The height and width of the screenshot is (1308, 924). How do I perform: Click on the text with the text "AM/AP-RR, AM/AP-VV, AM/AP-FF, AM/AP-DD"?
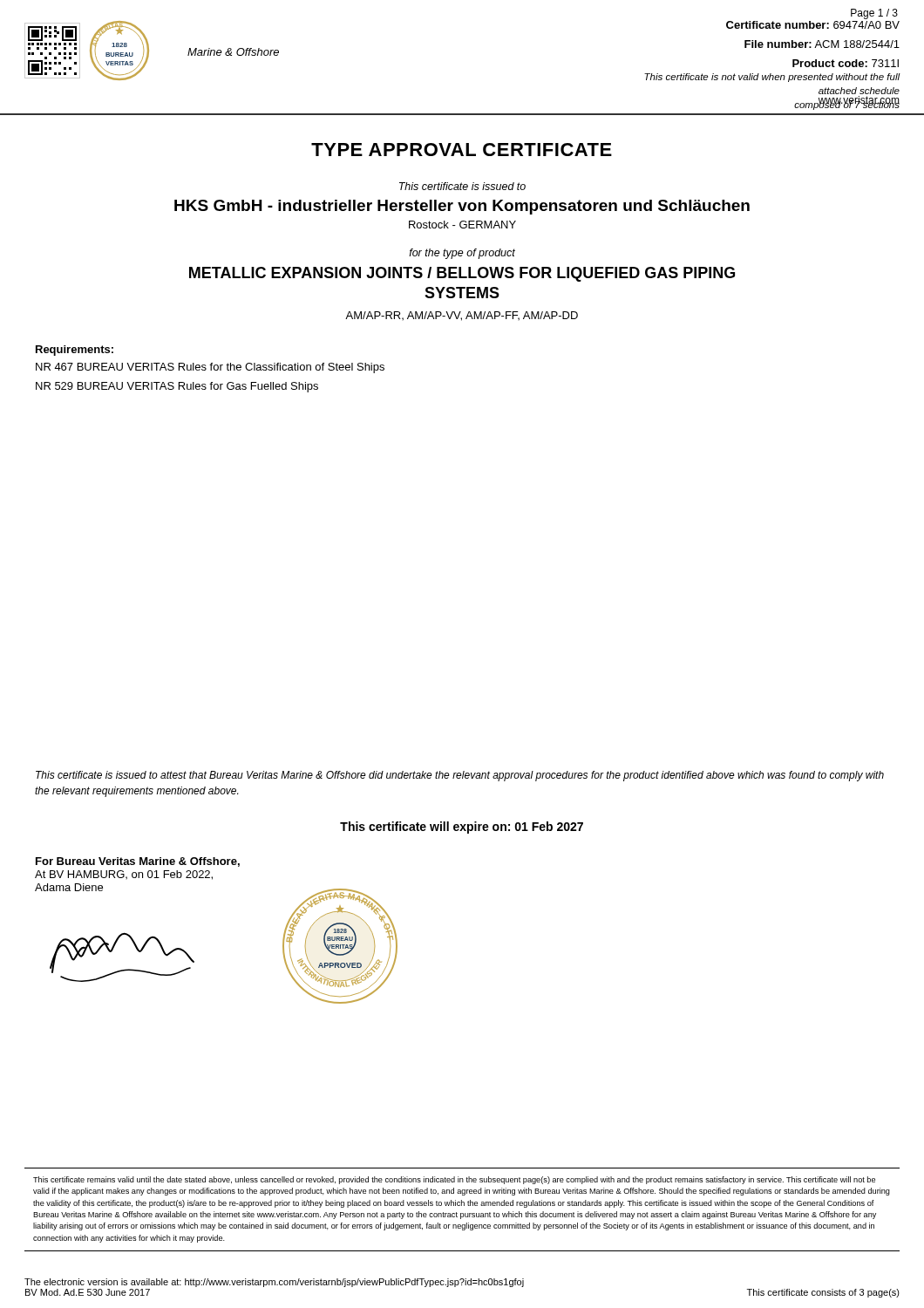coord(462,315)
